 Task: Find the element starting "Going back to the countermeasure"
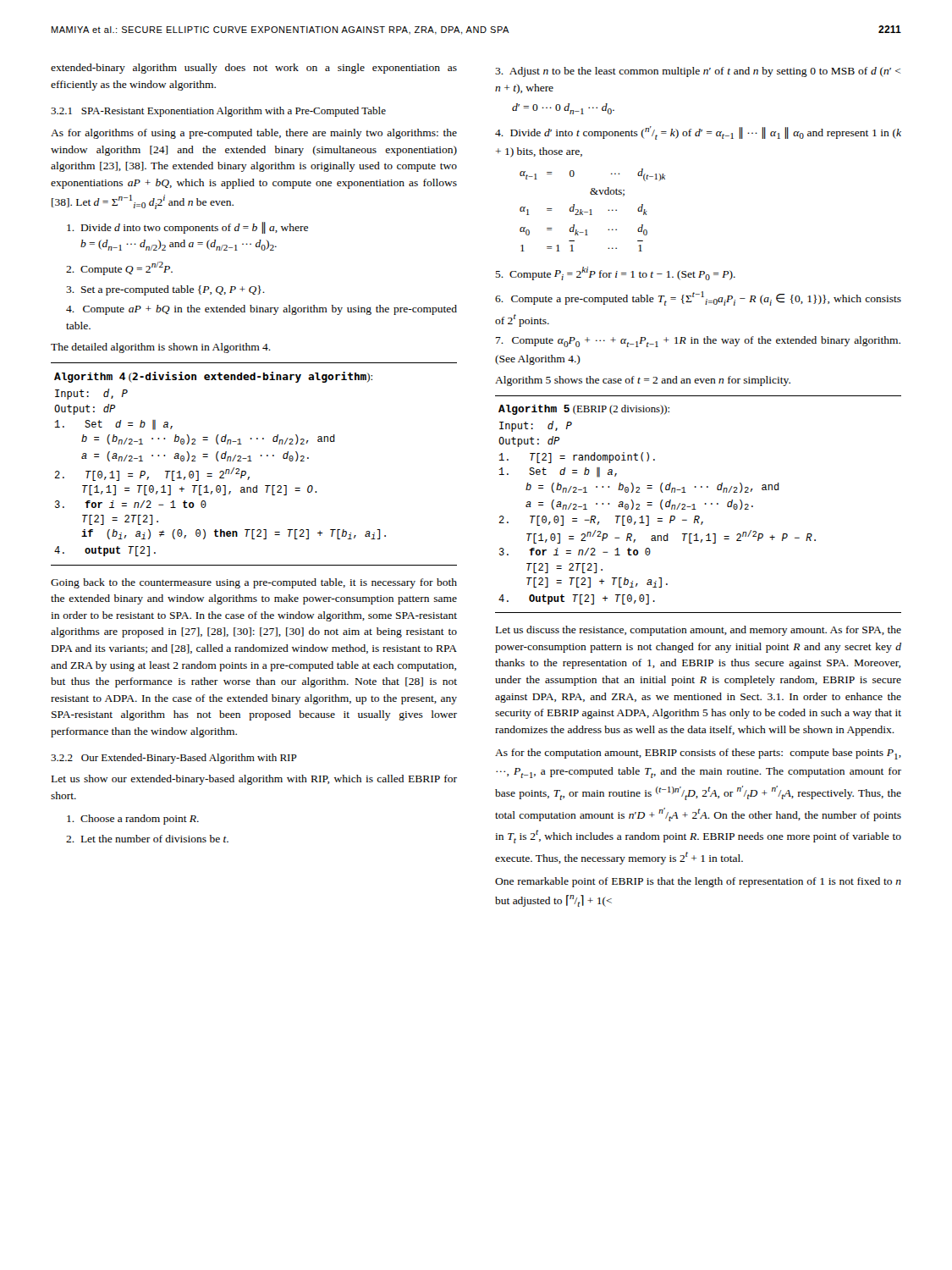[x=254, y=657]
